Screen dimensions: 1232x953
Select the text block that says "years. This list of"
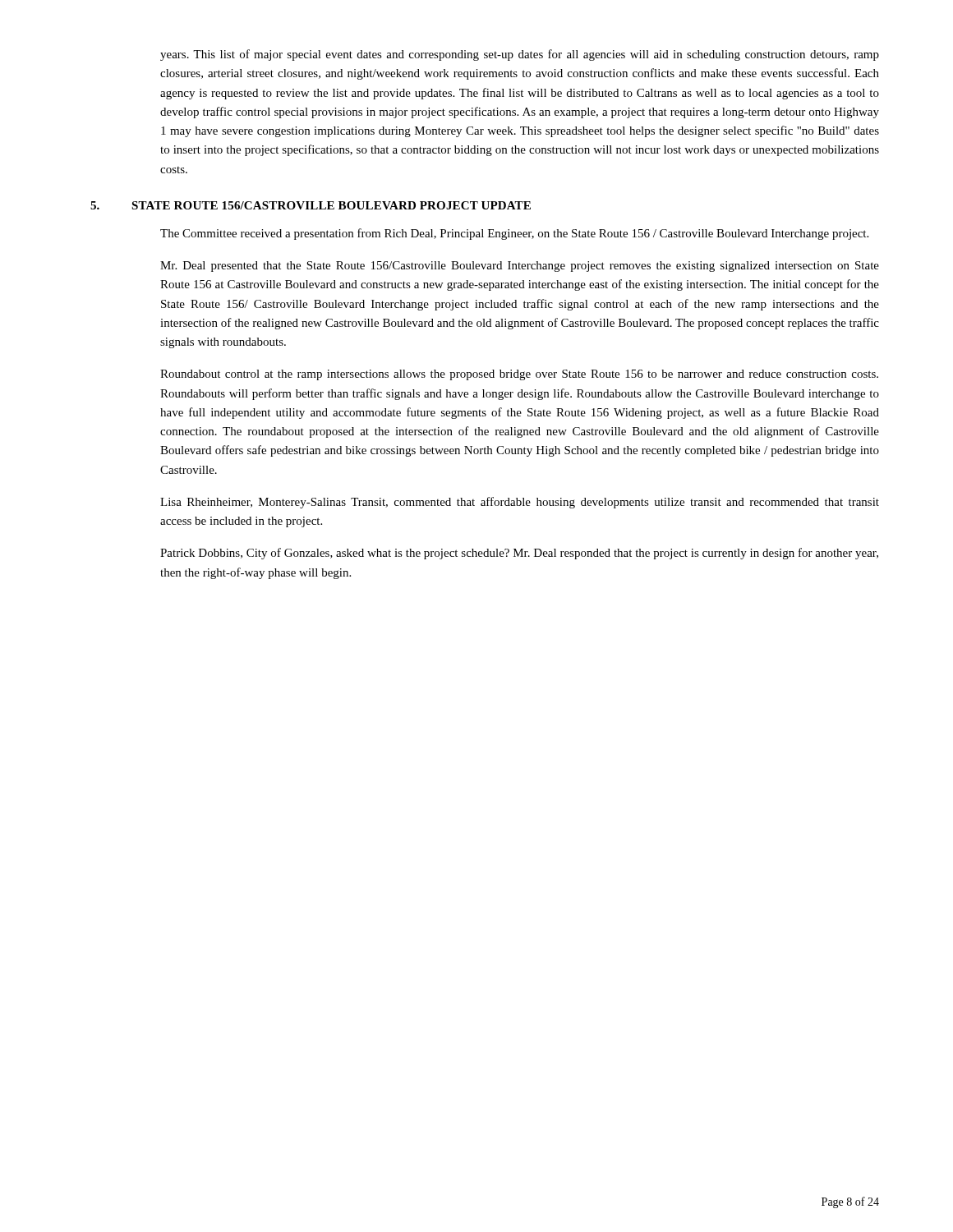520,111
